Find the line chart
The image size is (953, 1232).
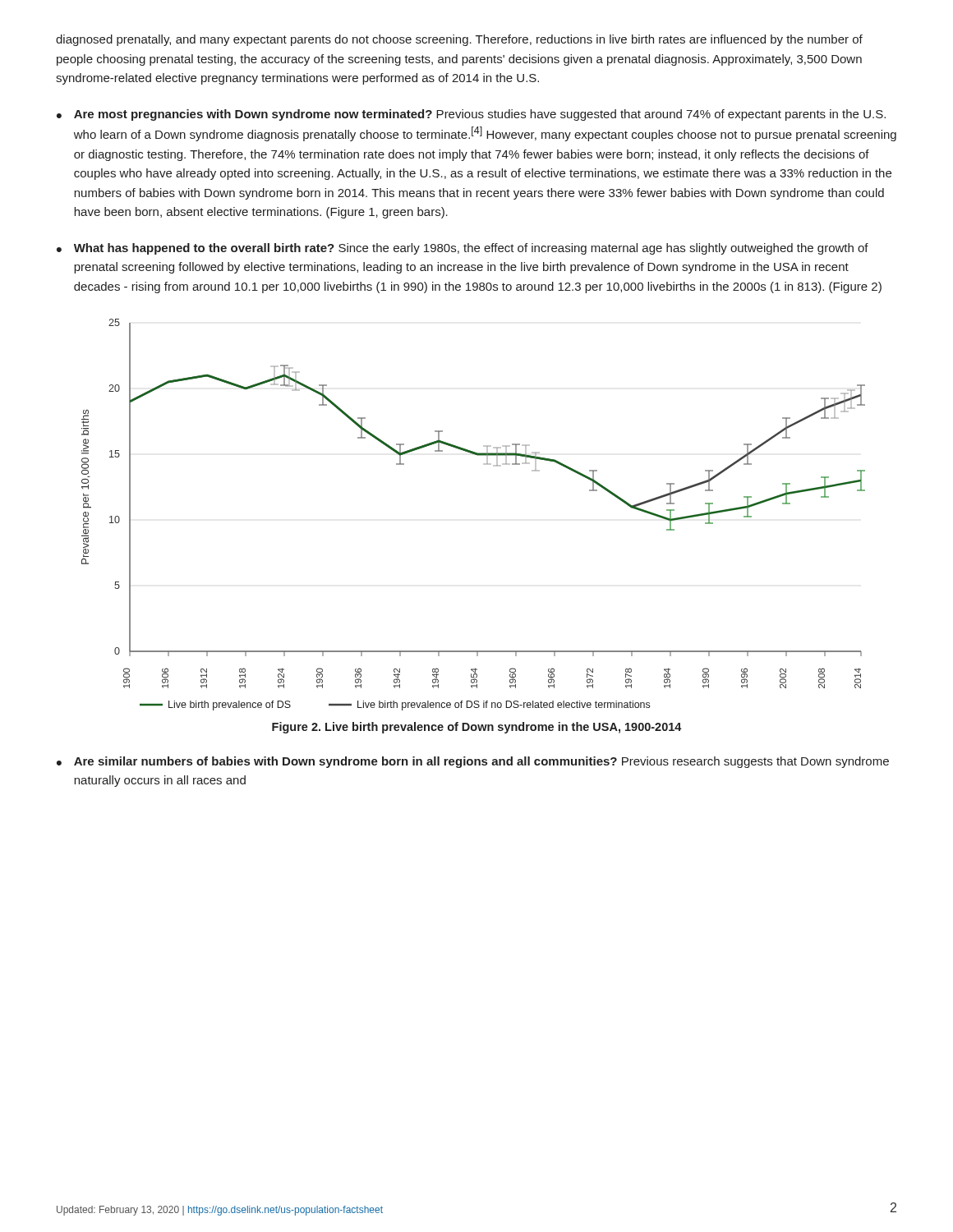coord(476,515)
